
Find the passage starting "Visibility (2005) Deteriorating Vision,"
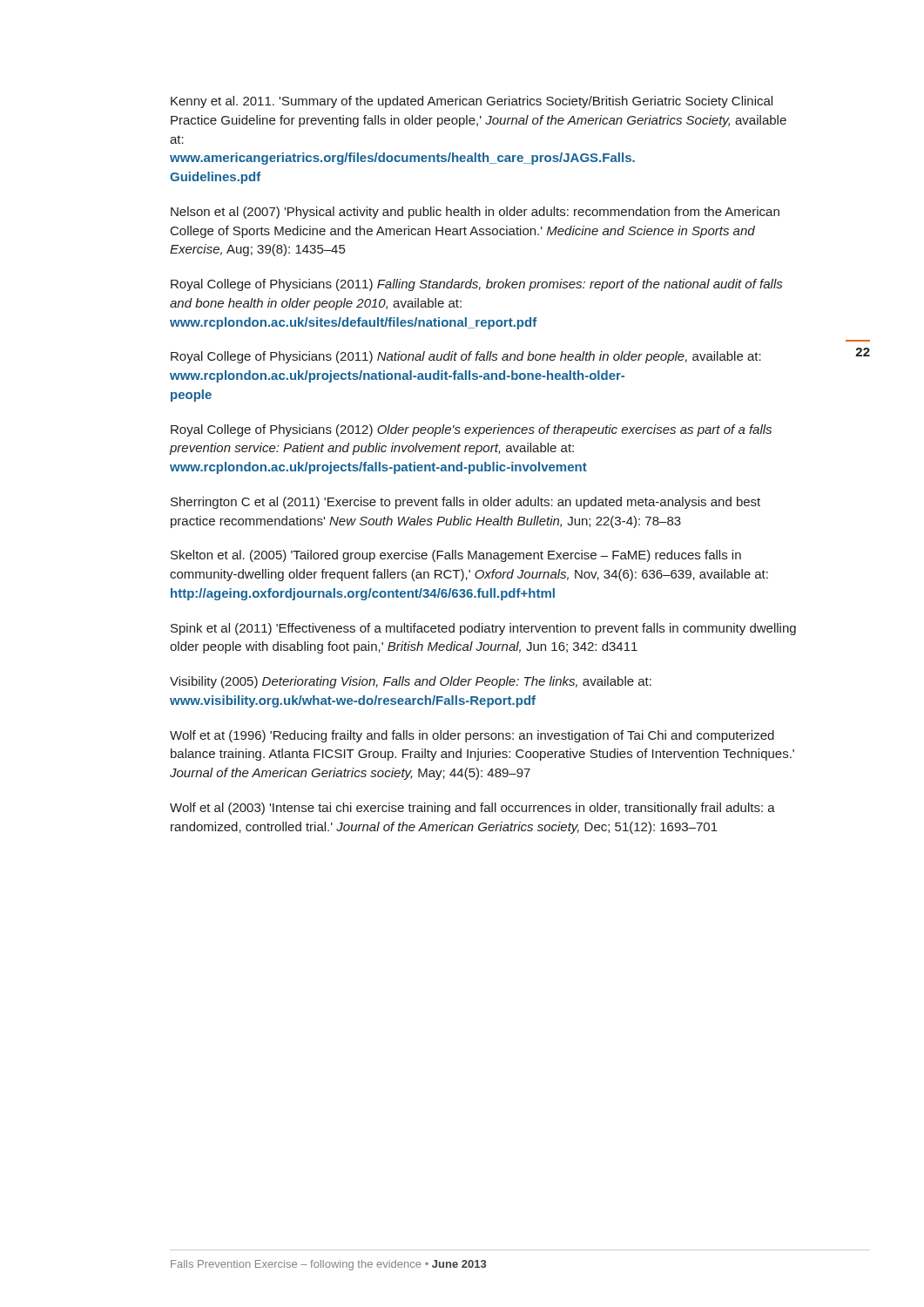(x=411, y=690)
